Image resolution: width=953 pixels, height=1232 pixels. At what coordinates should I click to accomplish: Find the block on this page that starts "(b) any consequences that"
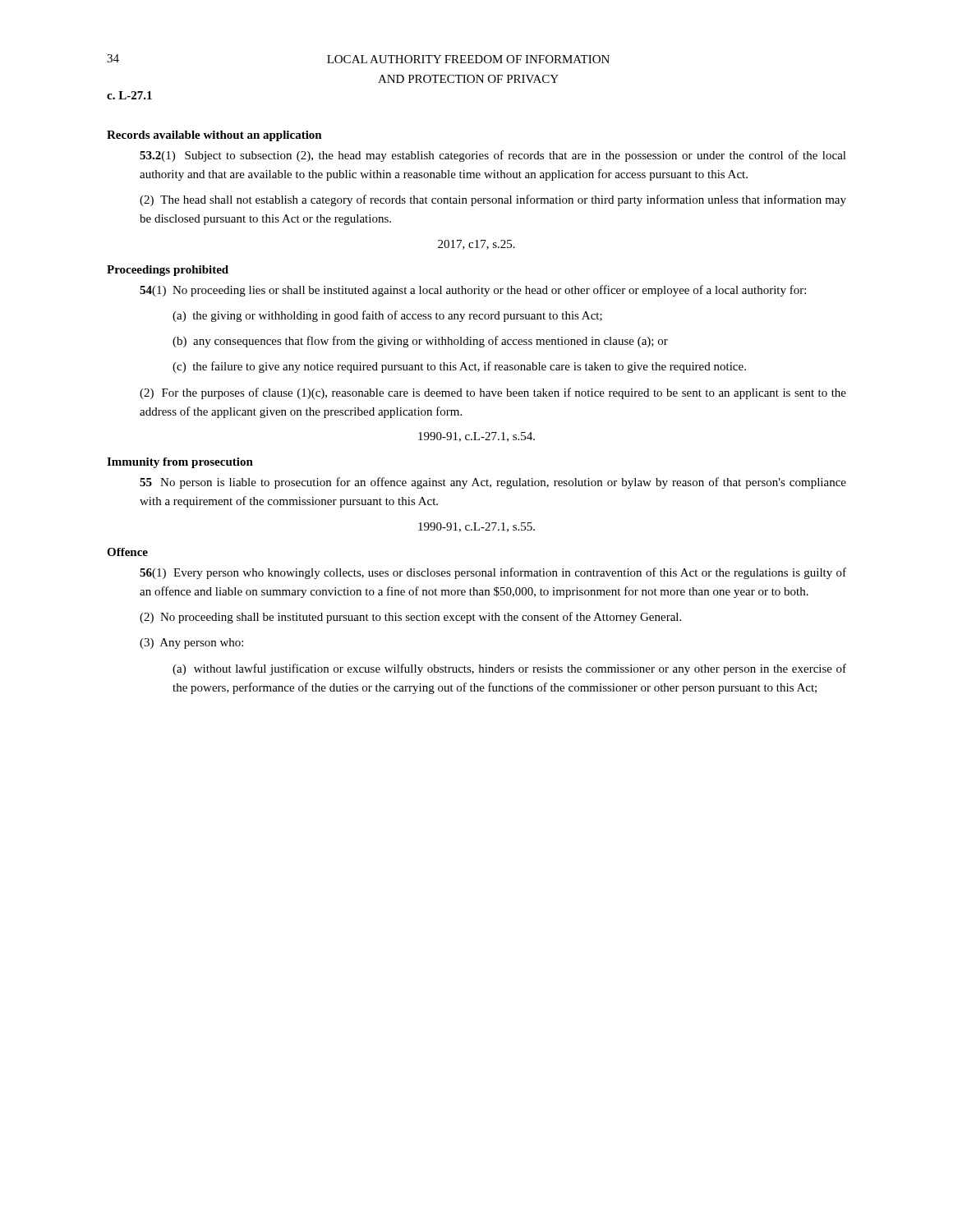(420, 341)
